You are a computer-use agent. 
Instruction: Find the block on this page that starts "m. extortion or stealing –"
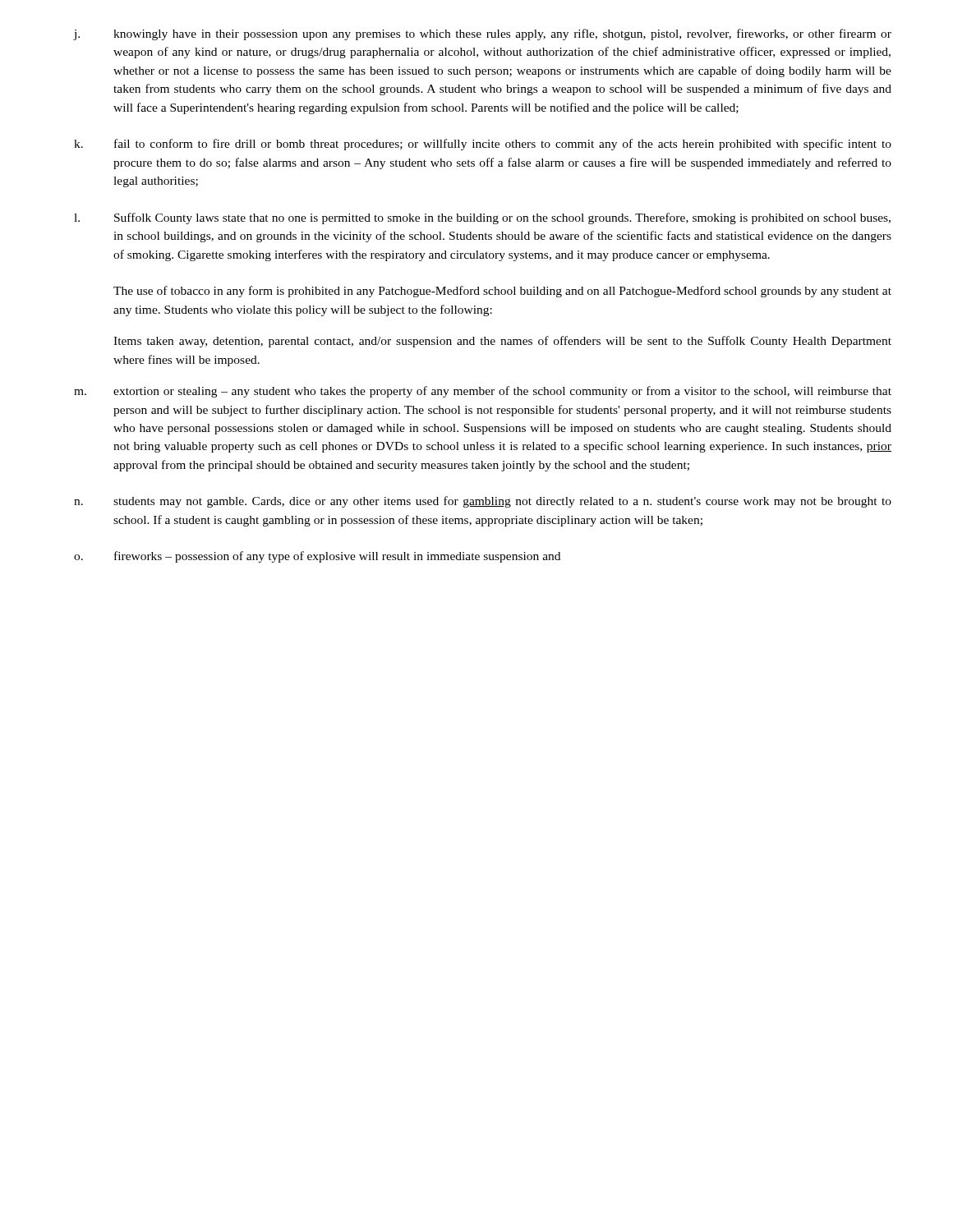483,428
